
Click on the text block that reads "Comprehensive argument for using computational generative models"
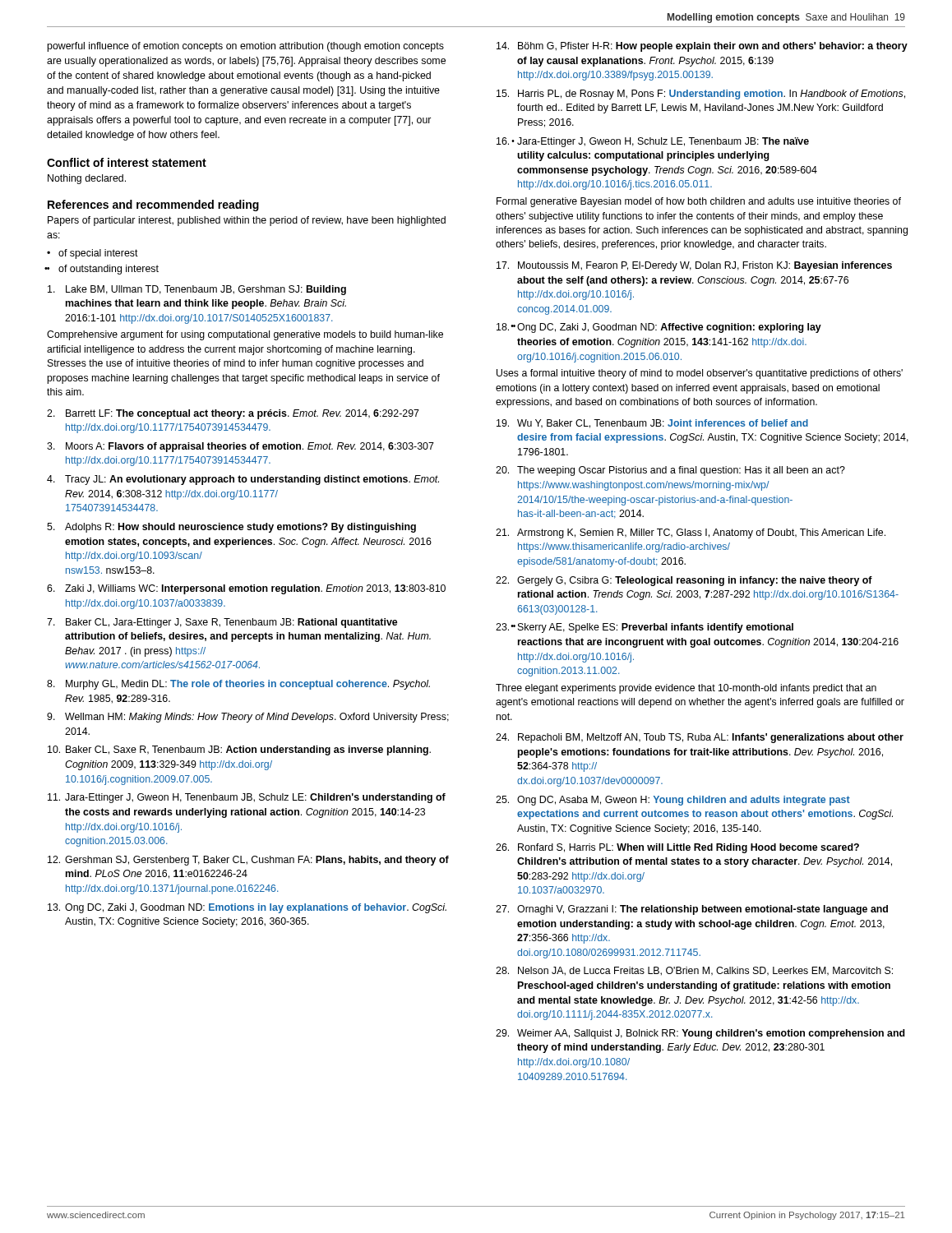[x=245, y=364]
